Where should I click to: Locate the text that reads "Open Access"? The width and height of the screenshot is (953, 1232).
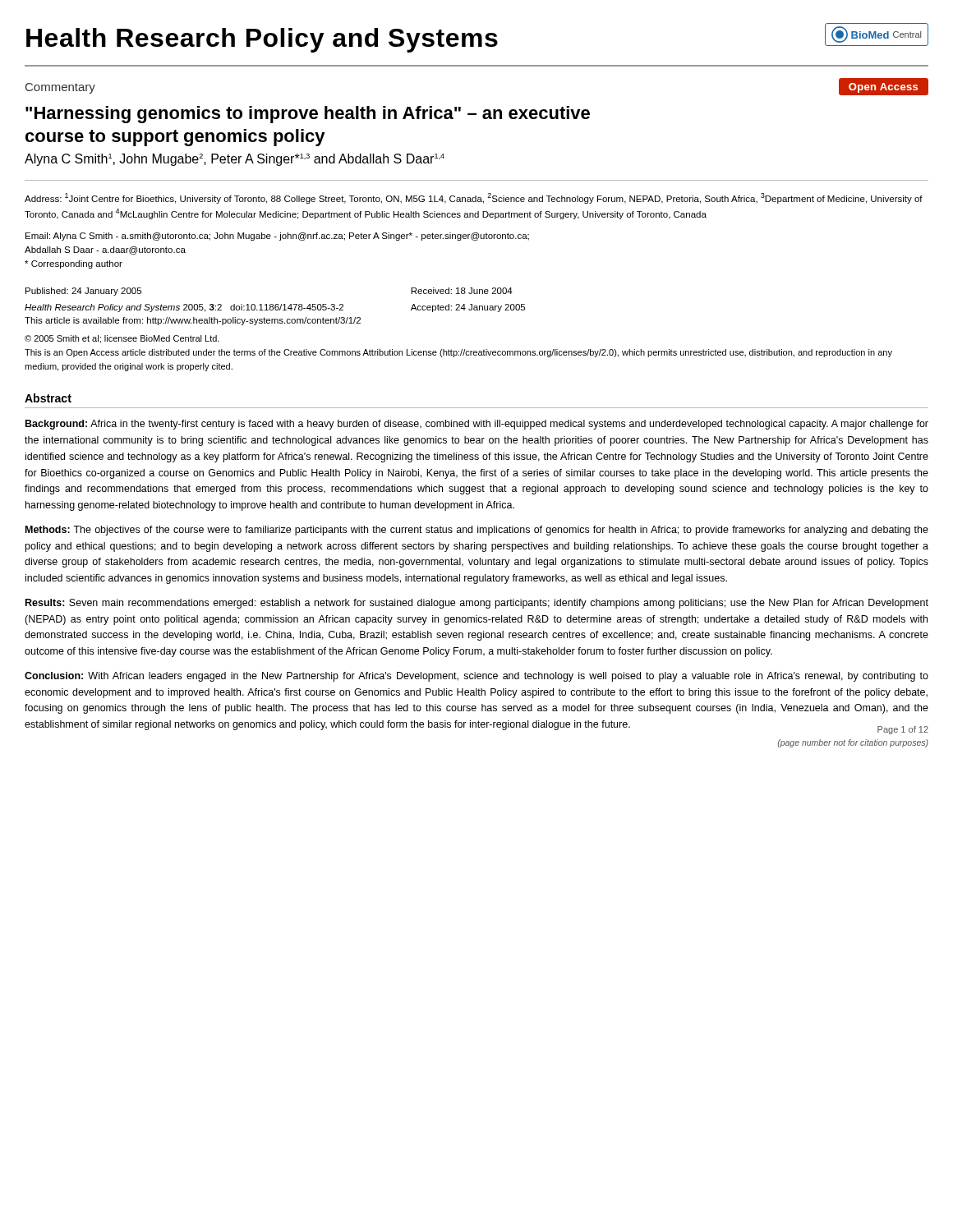[883, 87]
